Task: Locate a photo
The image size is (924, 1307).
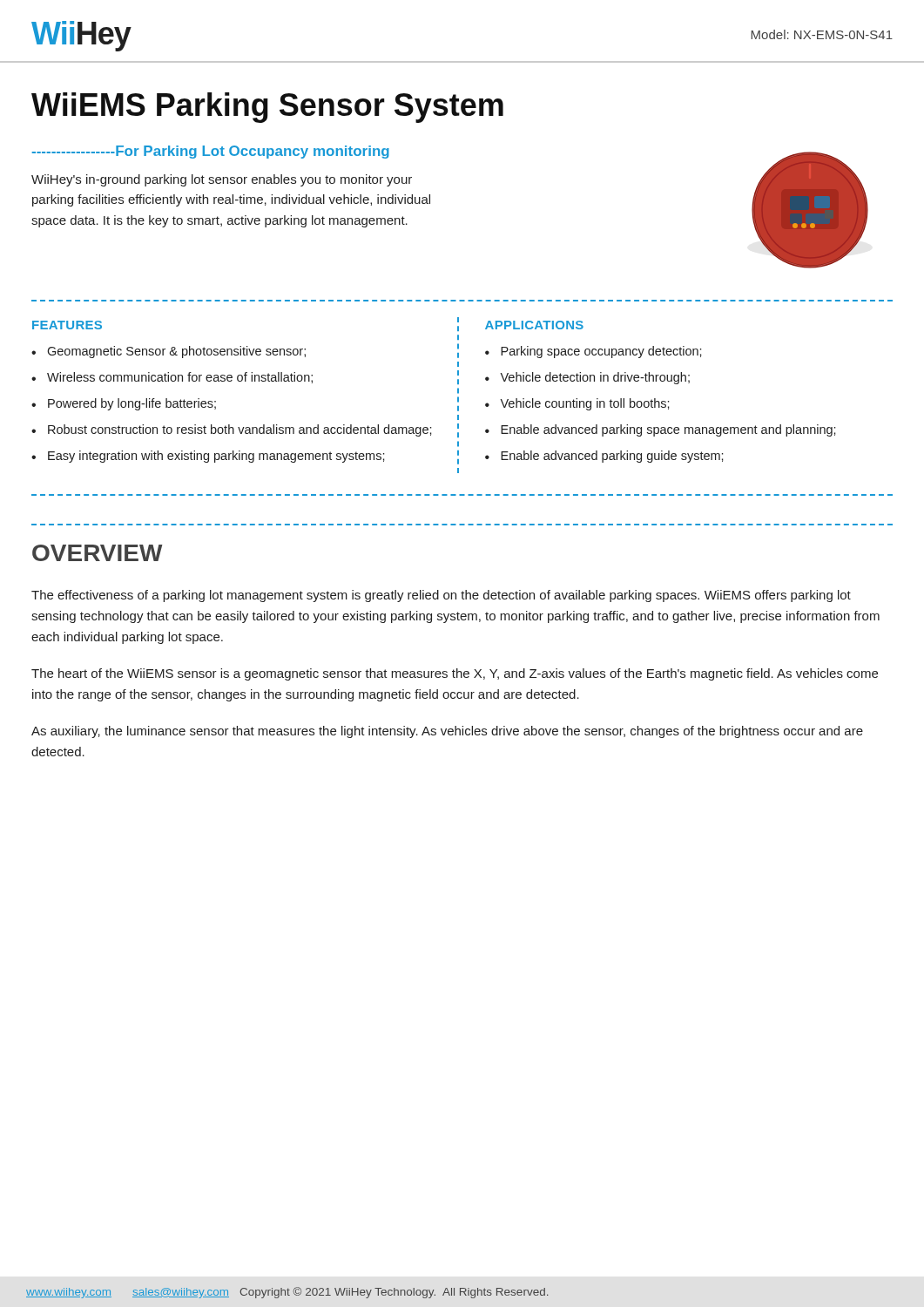Action: (810, 208)
